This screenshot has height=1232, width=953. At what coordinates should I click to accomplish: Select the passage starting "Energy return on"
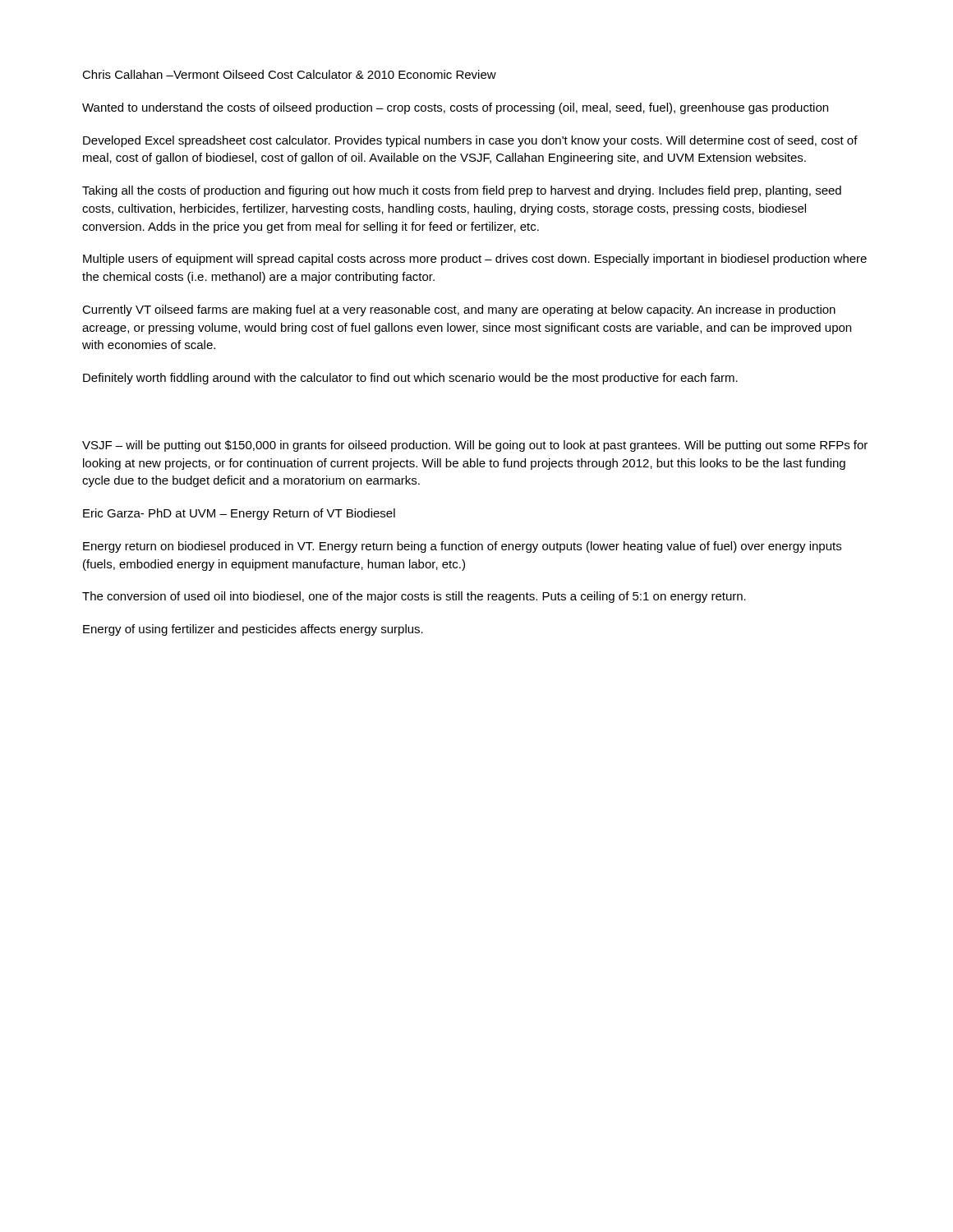click(462, 555)
